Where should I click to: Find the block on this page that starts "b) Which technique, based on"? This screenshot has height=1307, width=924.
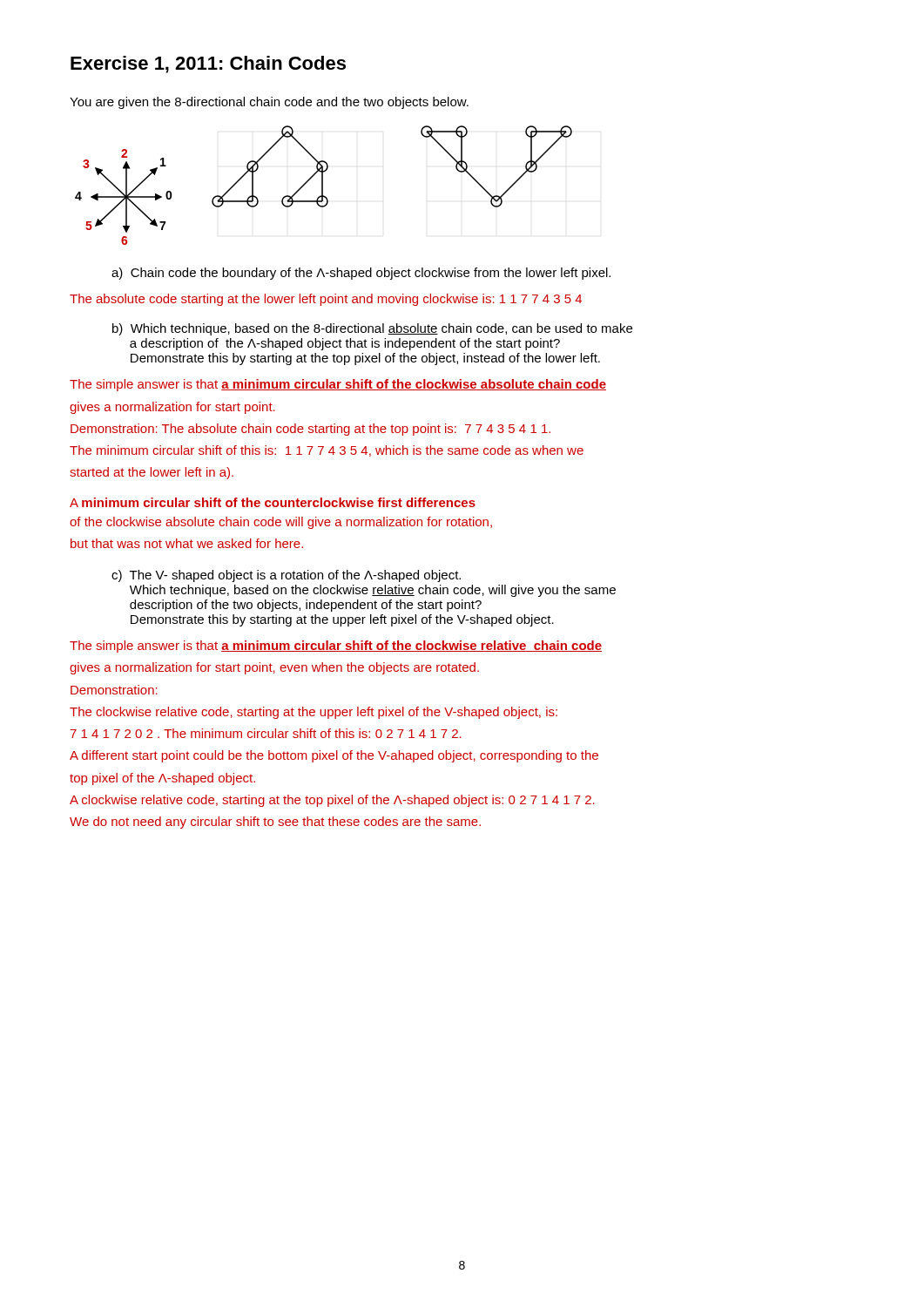(x=372, y=343)
